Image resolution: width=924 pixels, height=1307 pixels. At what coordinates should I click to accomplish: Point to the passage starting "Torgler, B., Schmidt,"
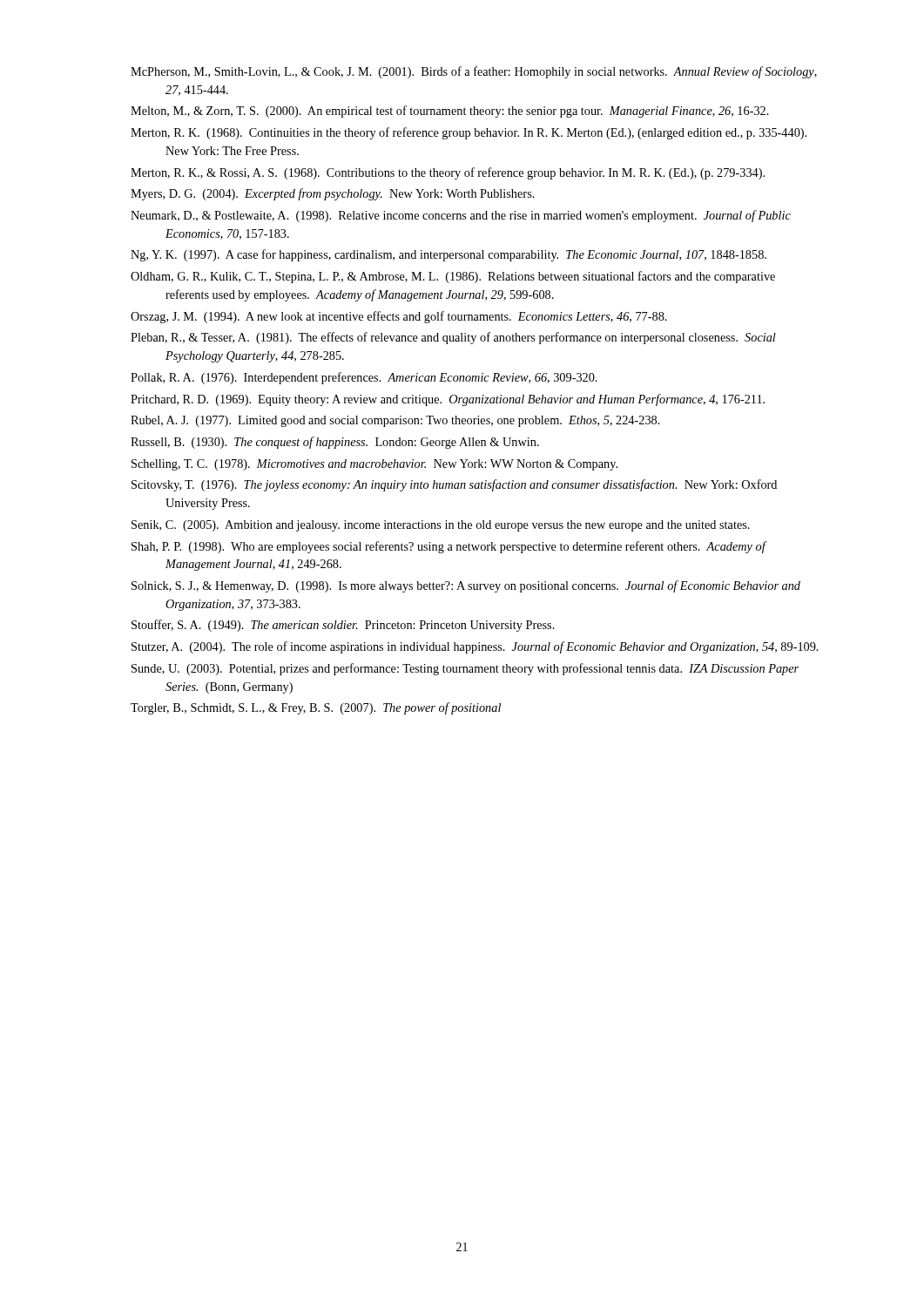click(x=316, y=708)
